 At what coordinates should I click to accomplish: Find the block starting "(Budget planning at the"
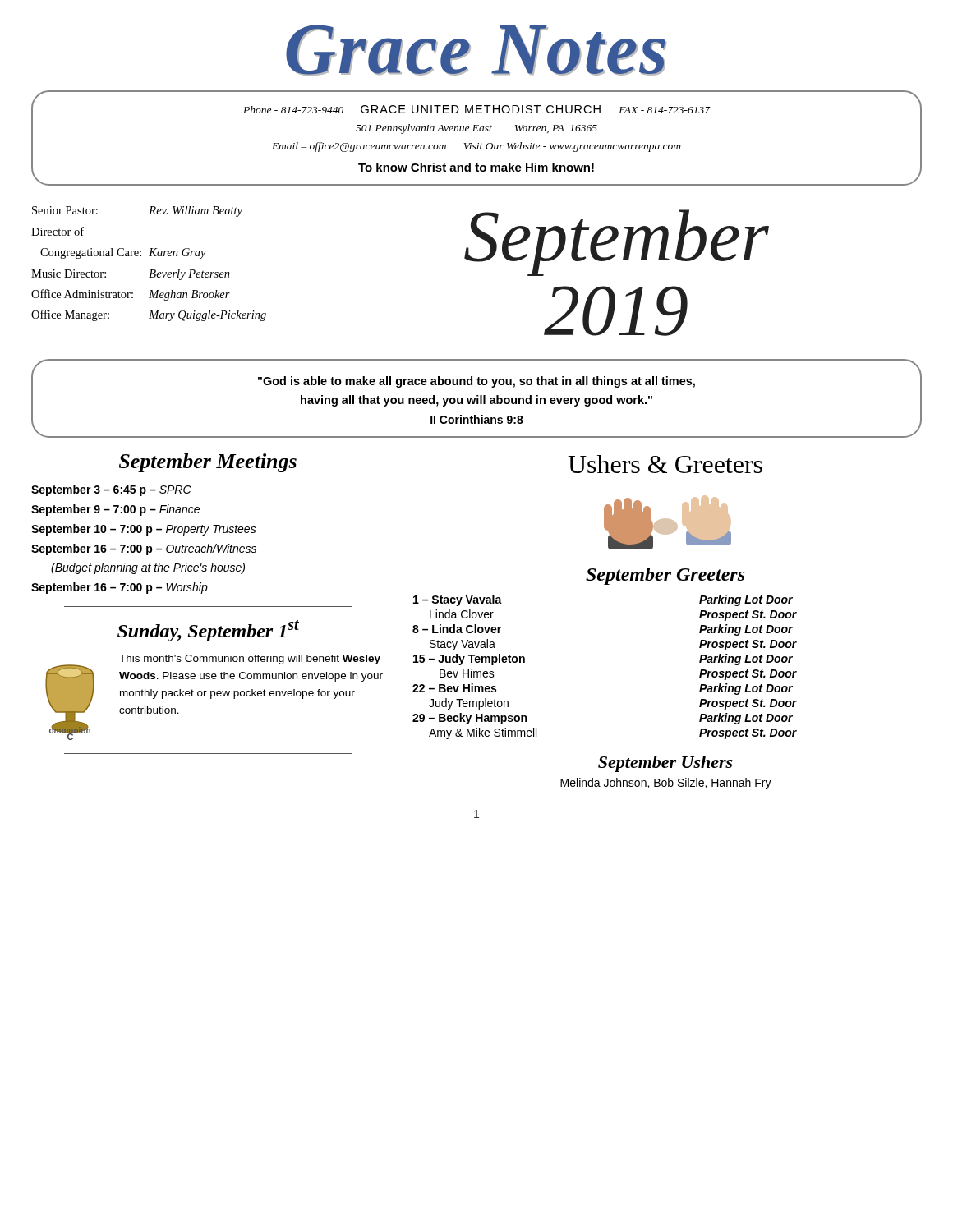point(148,568)
